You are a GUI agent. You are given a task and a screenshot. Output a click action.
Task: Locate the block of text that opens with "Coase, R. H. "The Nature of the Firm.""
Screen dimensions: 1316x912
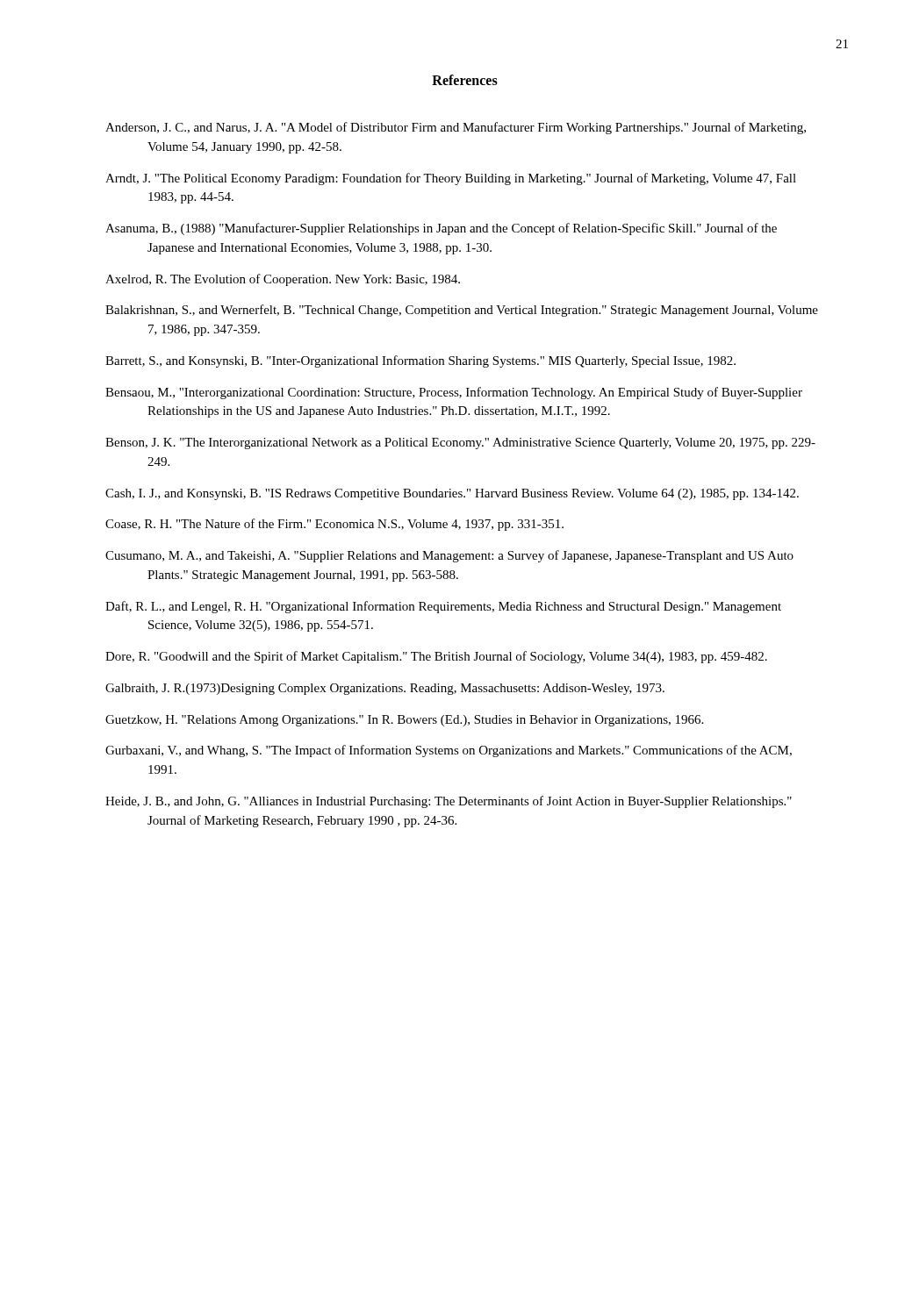[335, 524]
